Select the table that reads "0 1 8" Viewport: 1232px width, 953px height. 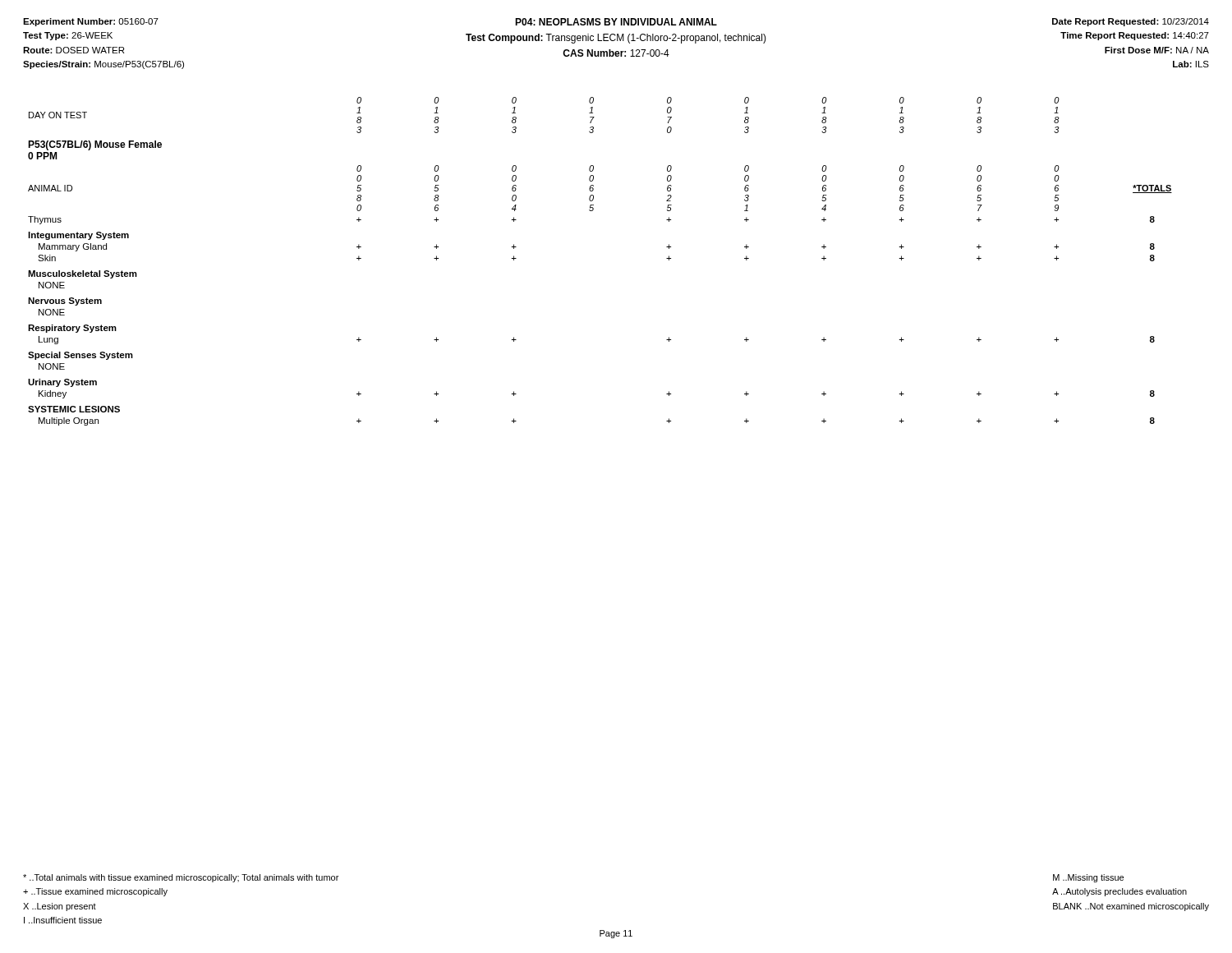click(616, 260)
